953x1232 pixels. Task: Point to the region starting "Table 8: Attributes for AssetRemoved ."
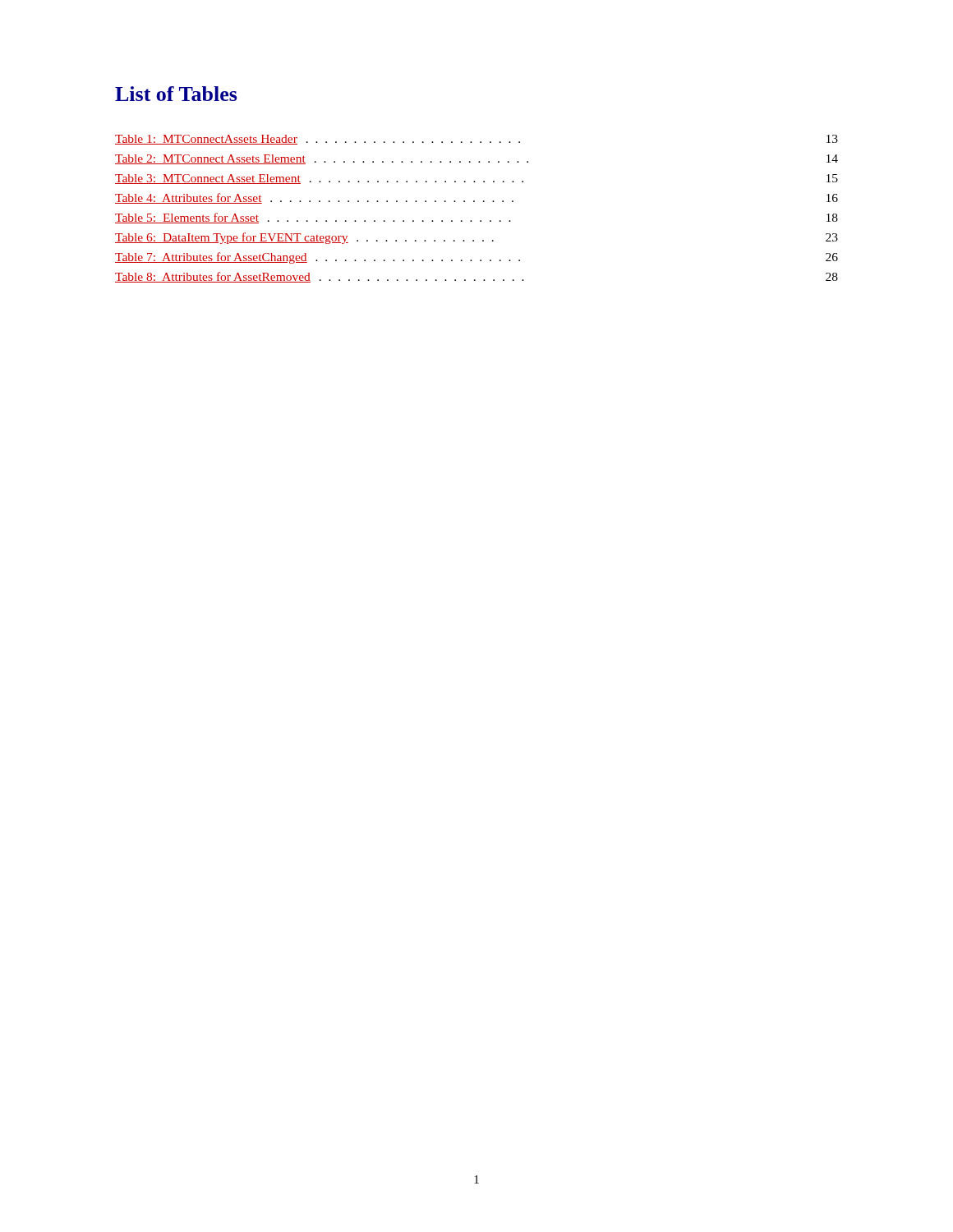[476, 277]
